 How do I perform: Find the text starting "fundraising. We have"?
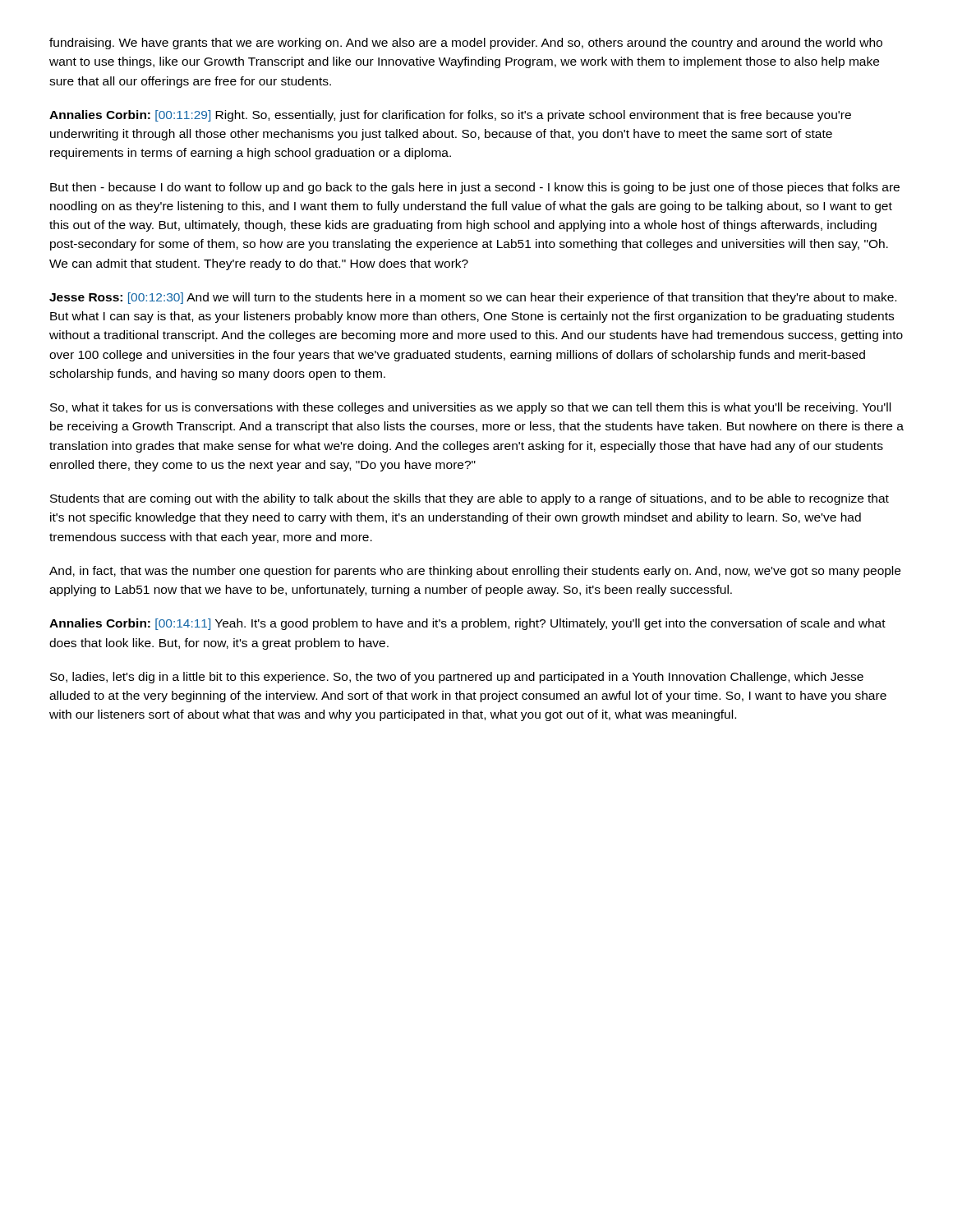[466, 61]
